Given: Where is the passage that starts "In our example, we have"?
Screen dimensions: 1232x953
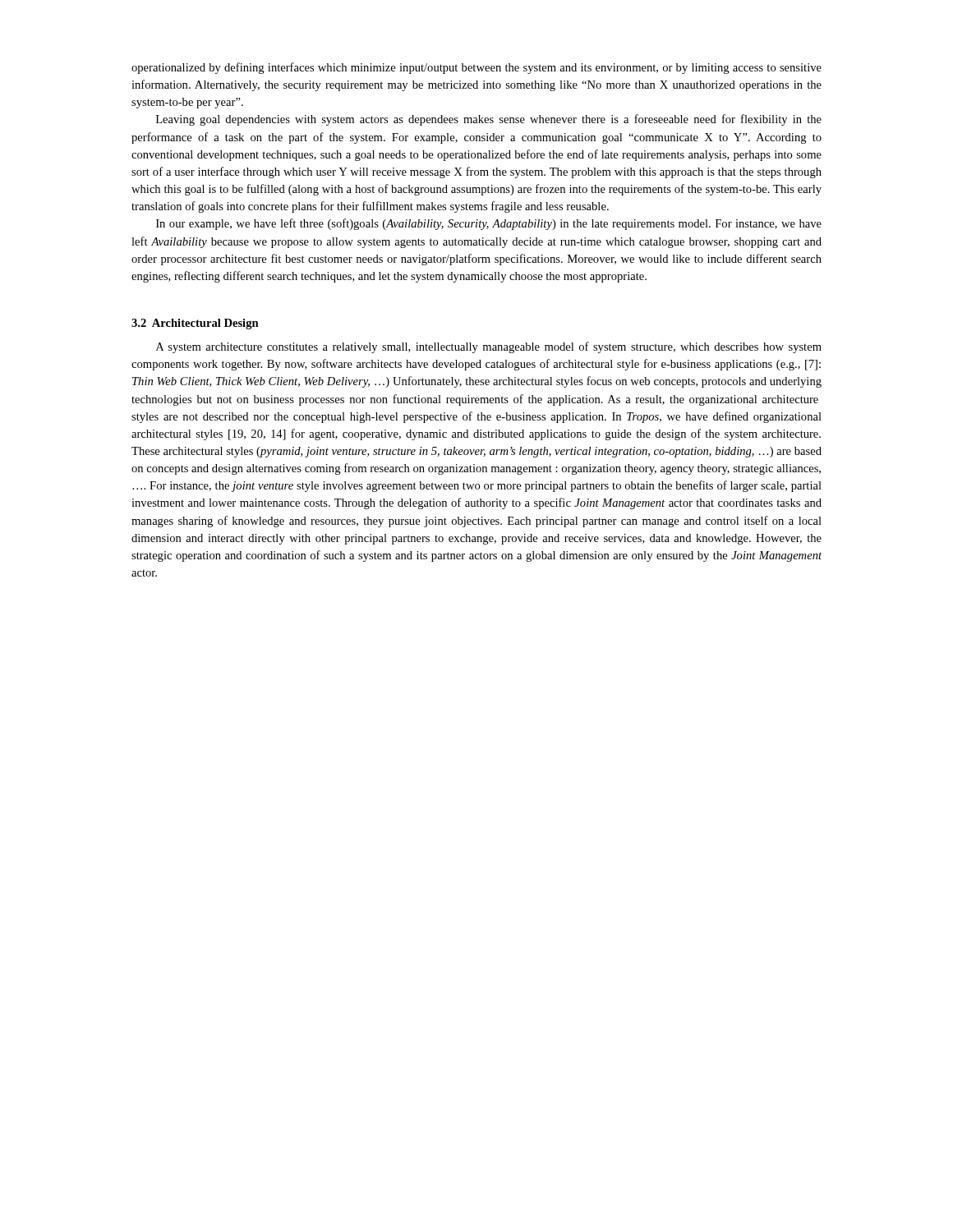Looking at the screenshot, I should tap(476, 250).
